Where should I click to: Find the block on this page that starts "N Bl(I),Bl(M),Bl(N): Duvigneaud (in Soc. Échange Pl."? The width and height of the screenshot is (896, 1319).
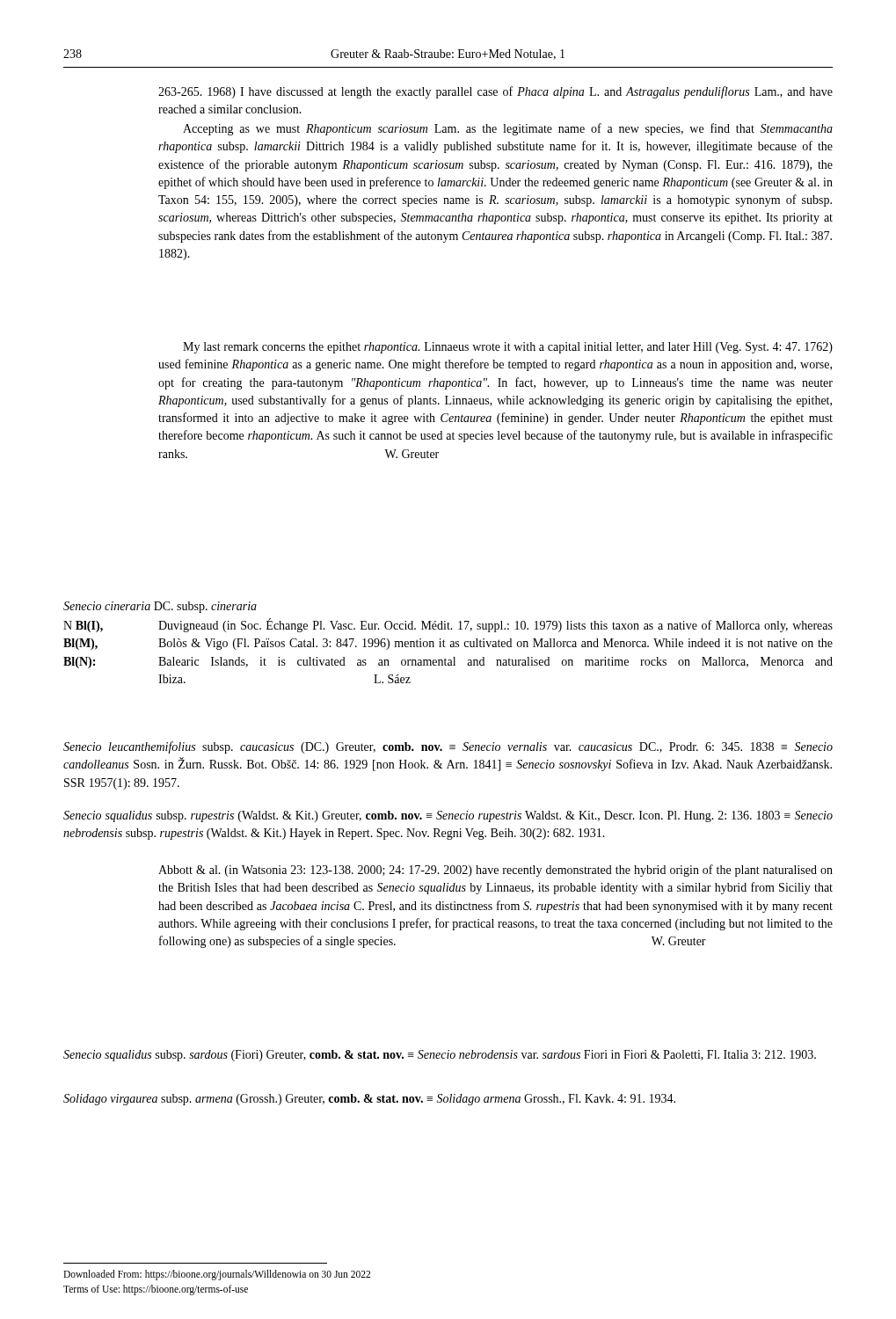[448, 653]
